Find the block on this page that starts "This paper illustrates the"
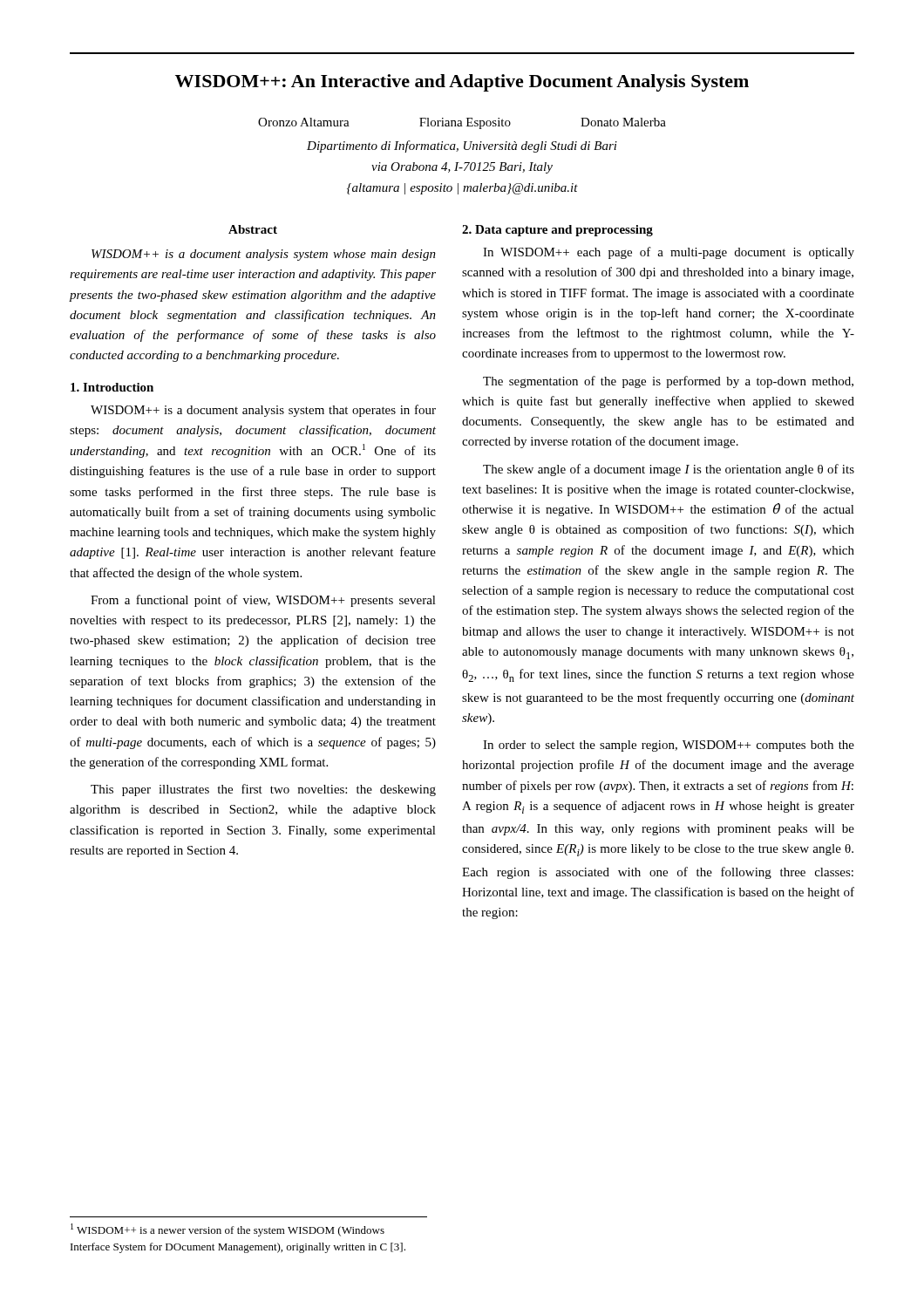 253,820
